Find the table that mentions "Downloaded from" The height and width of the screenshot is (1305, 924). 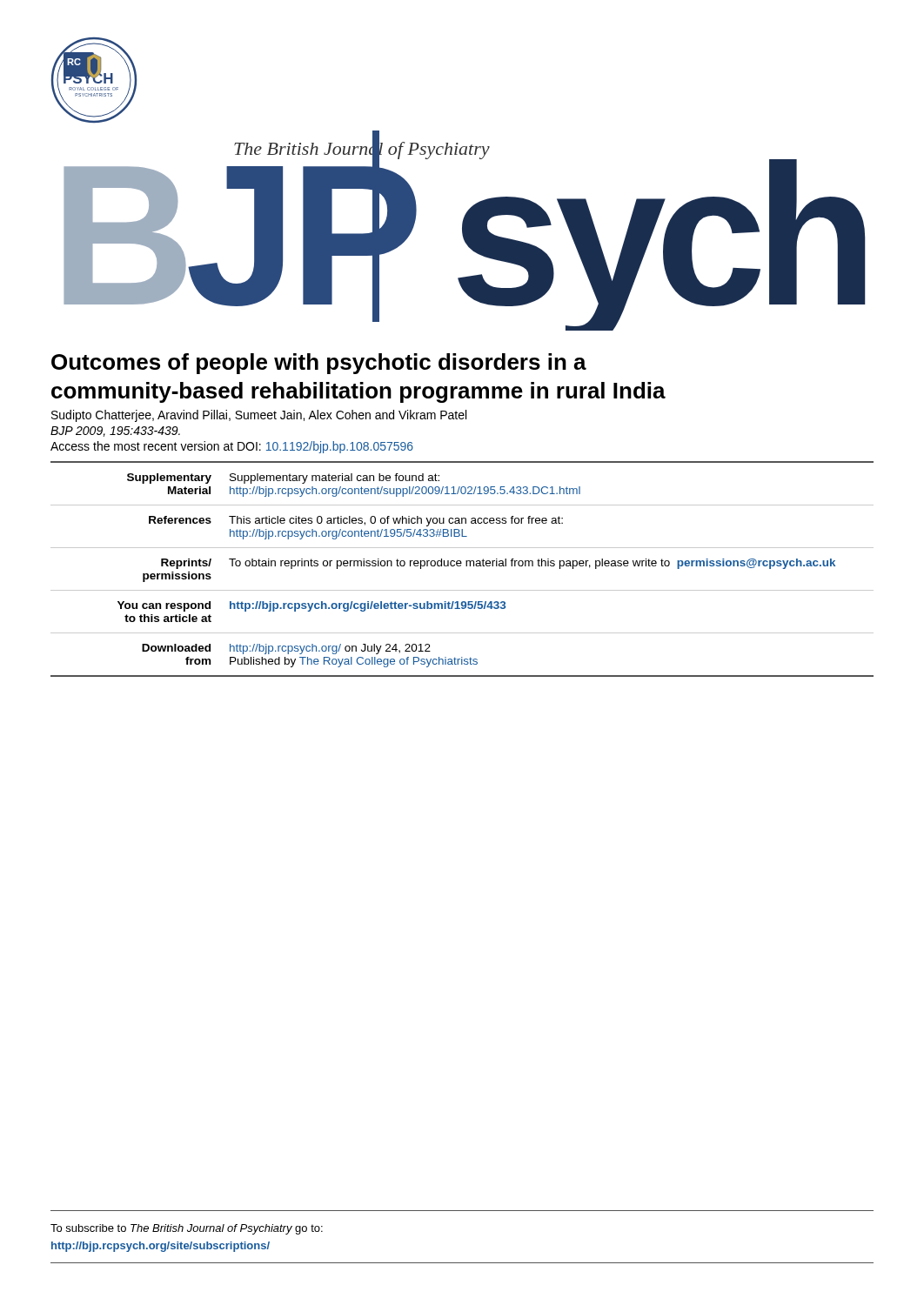click(462, 569)
